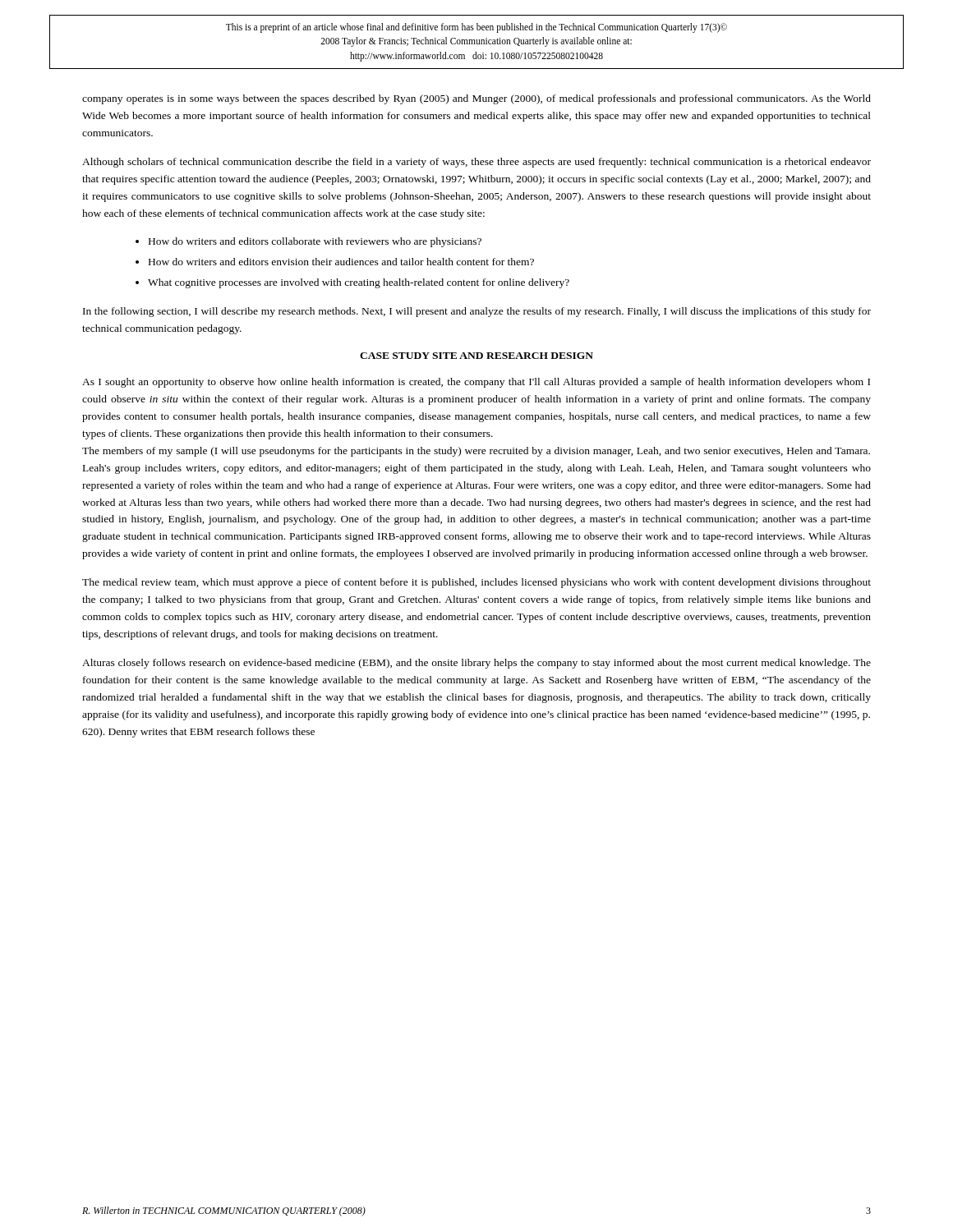Screen dimensions: 1232x953
Task: Find the text block that reads "In the following section, I will"
Action: (x=476, y=320)
